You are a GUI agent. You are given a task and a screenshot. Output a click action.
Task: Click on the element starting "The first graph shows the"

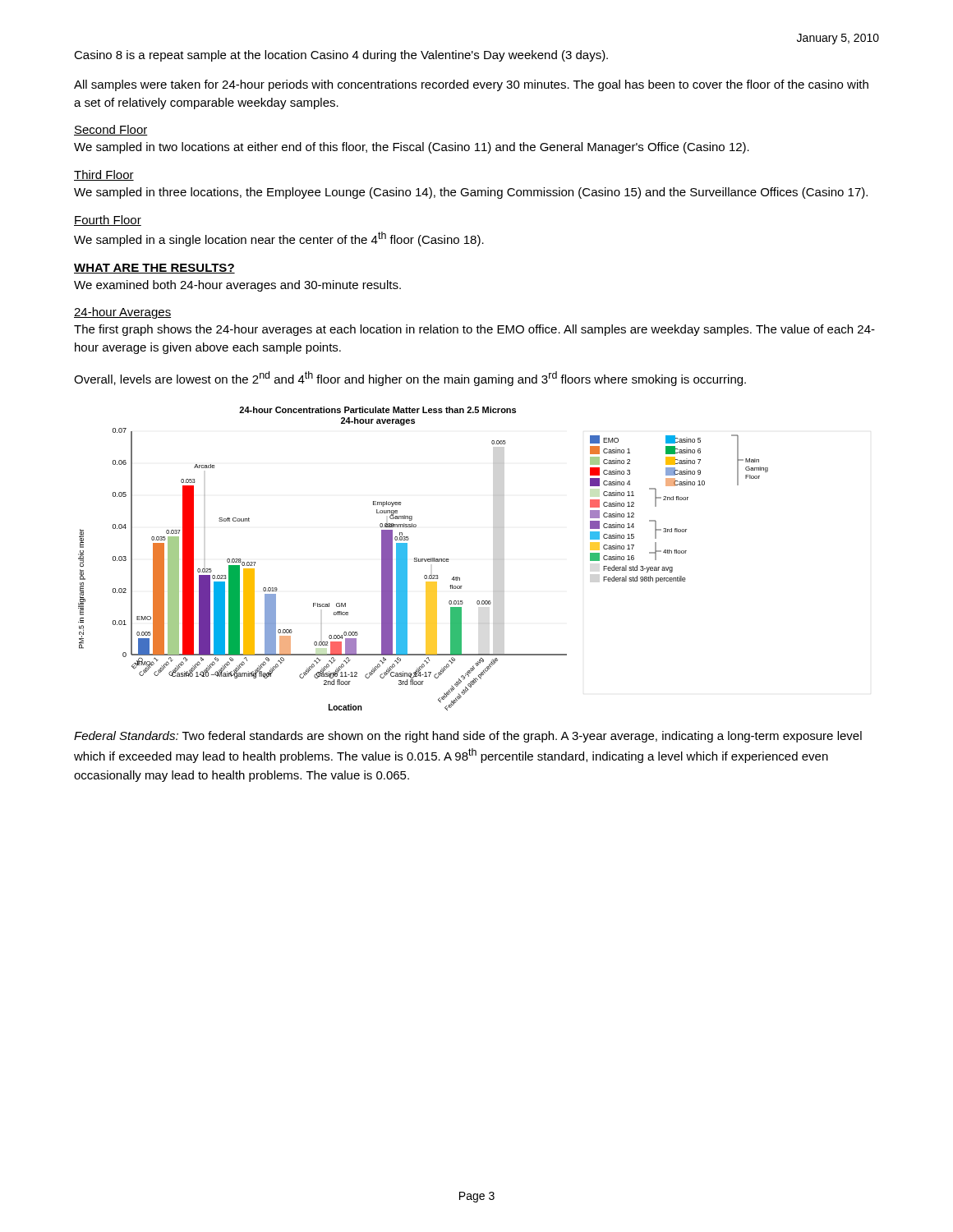point(474,338)
